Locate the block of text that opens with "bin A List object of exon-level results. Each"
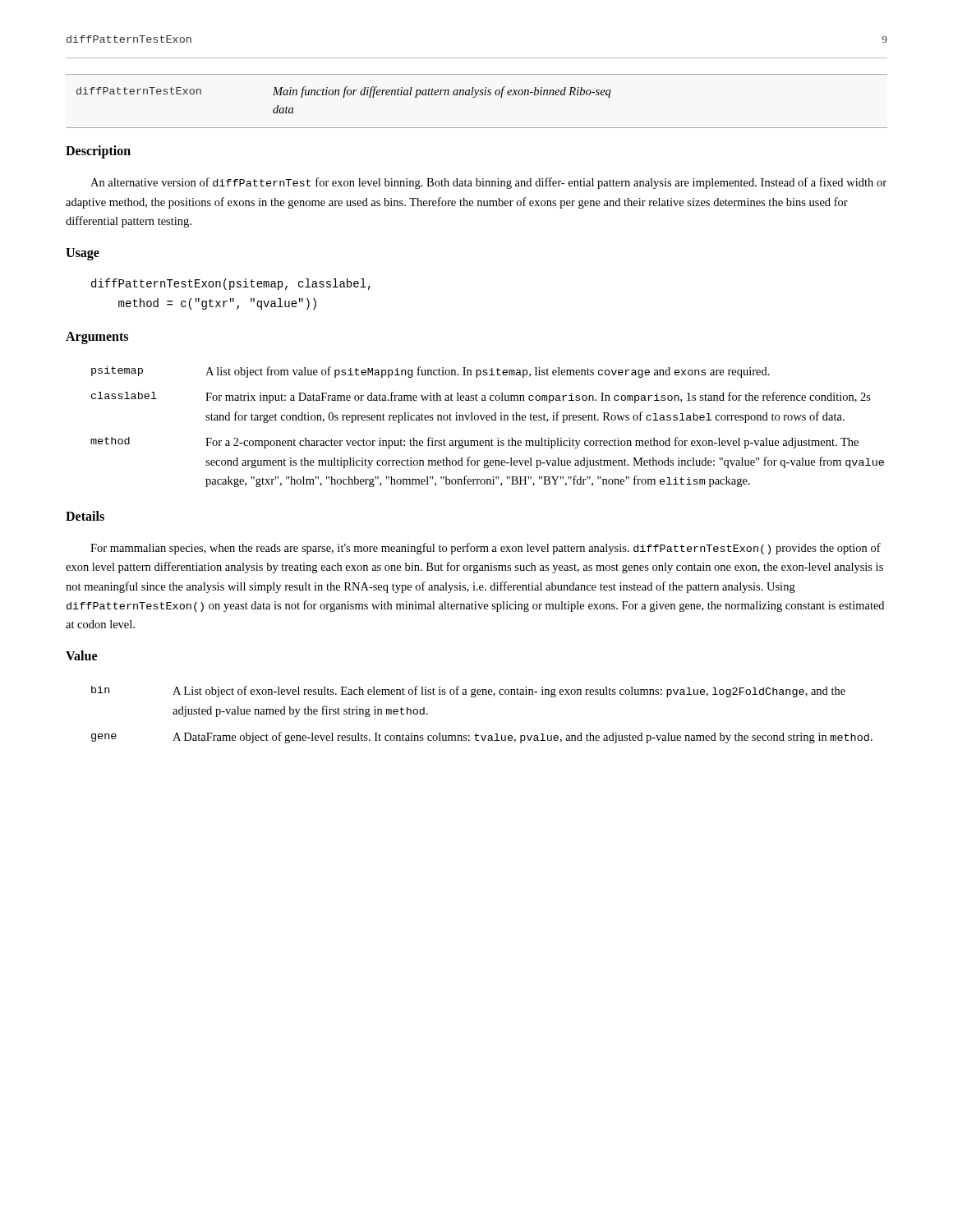 [476, 702]
